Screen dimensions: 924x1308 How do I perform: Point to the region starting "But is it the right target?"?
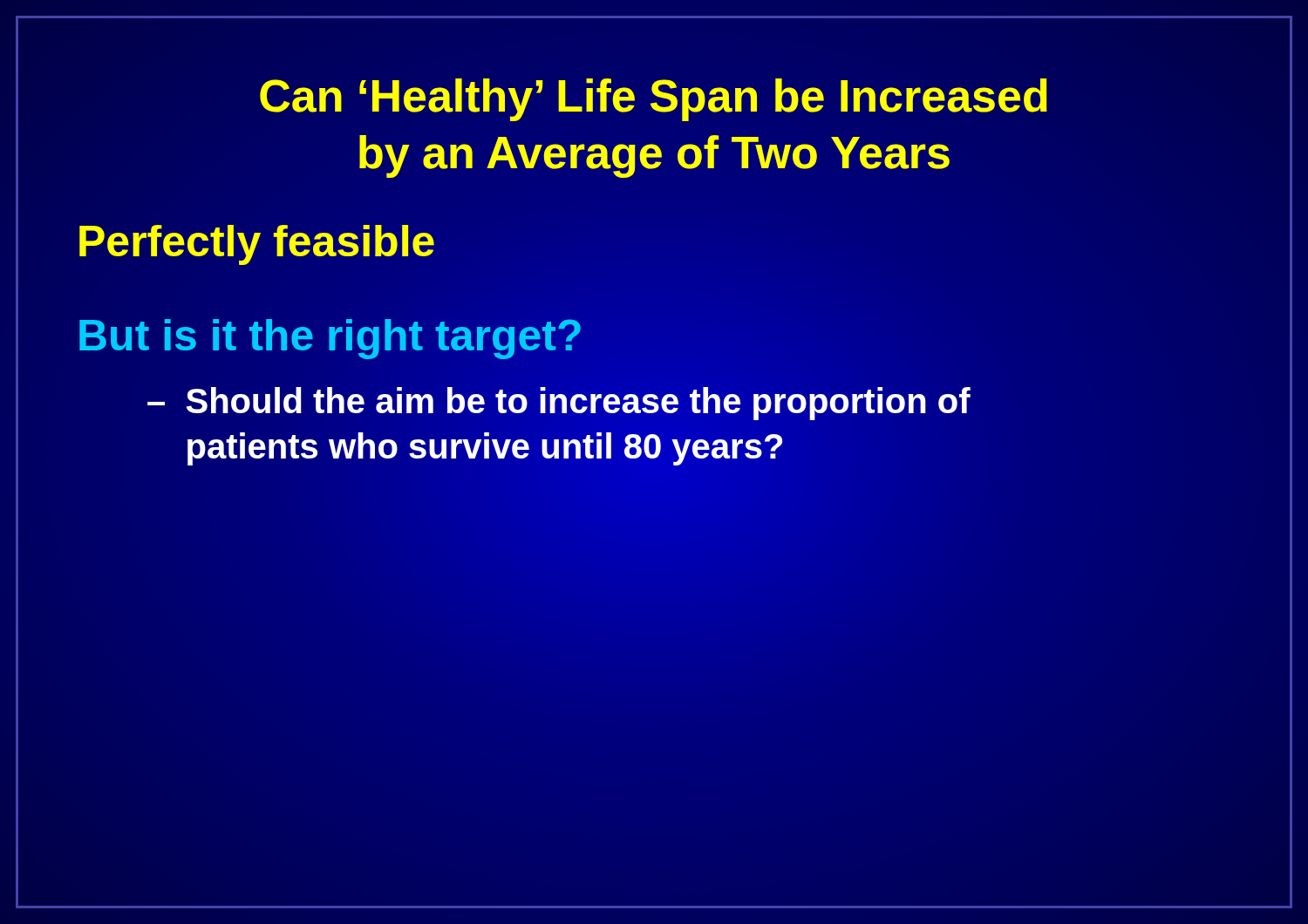[330, 336]
